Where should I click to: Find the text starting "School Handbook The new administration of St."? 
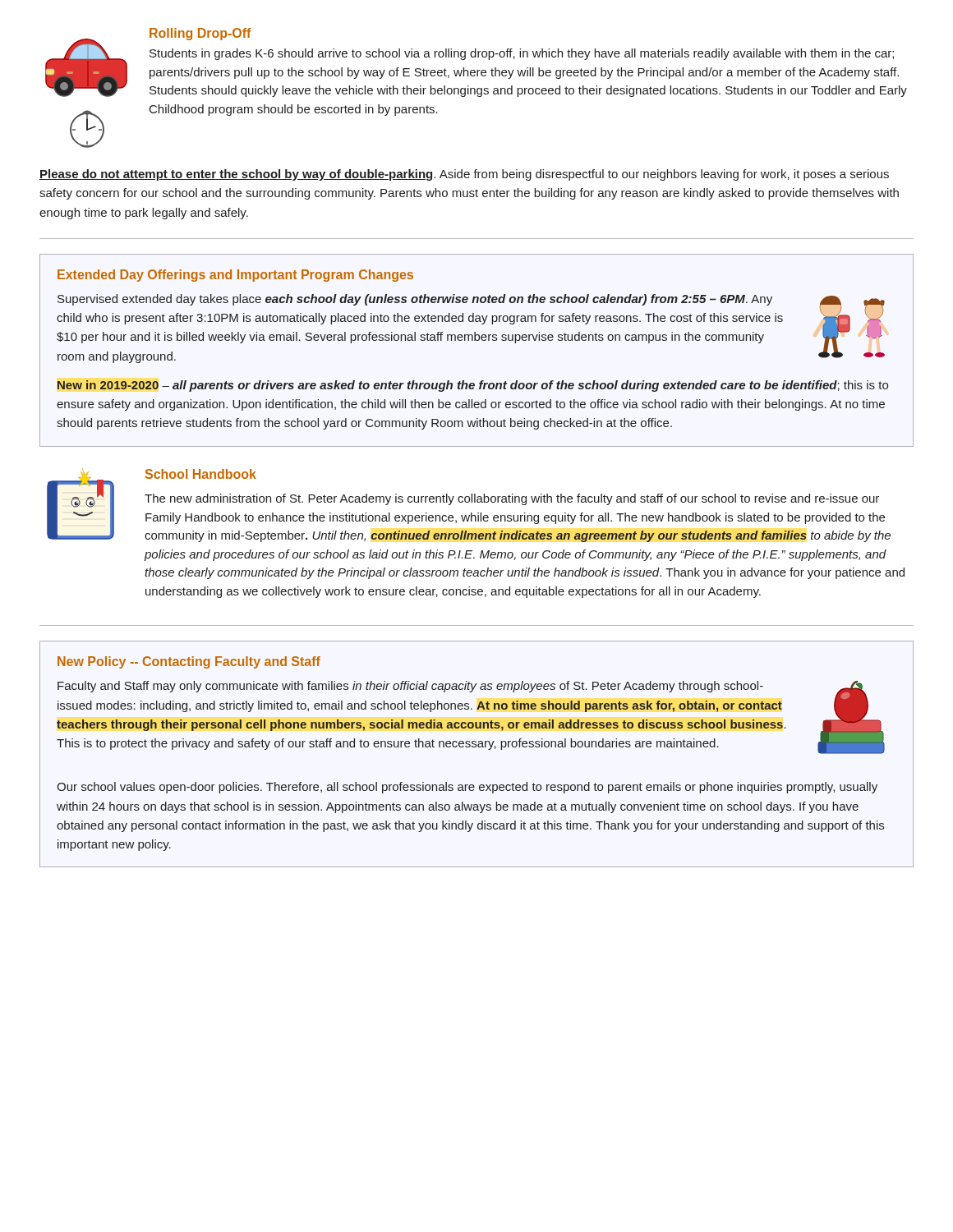529,533
